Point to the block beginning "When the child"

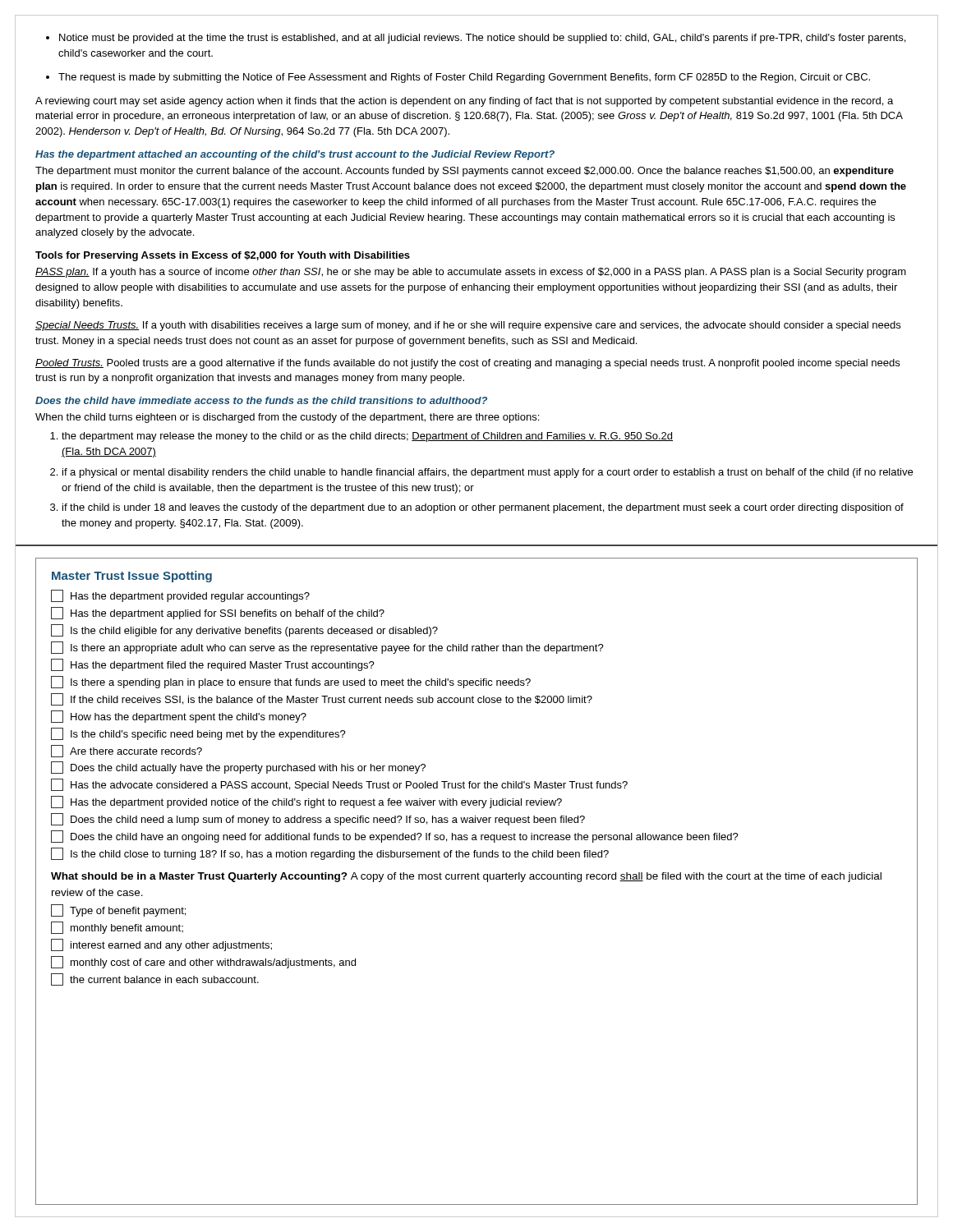(476, 418)
